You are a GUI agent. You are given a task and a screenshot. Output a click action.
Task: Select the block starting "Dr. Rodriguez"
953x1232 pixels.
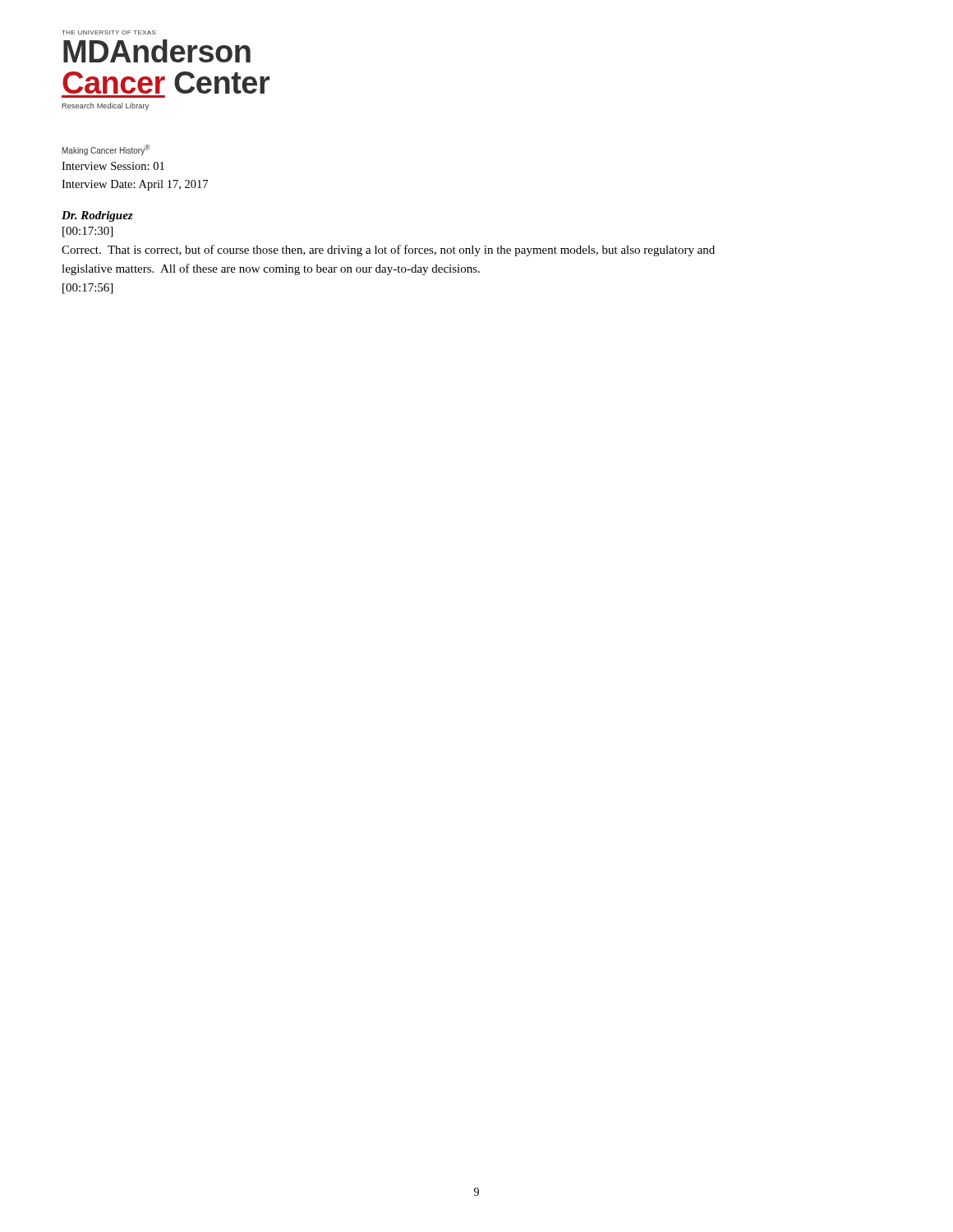(x=97, y=215)
